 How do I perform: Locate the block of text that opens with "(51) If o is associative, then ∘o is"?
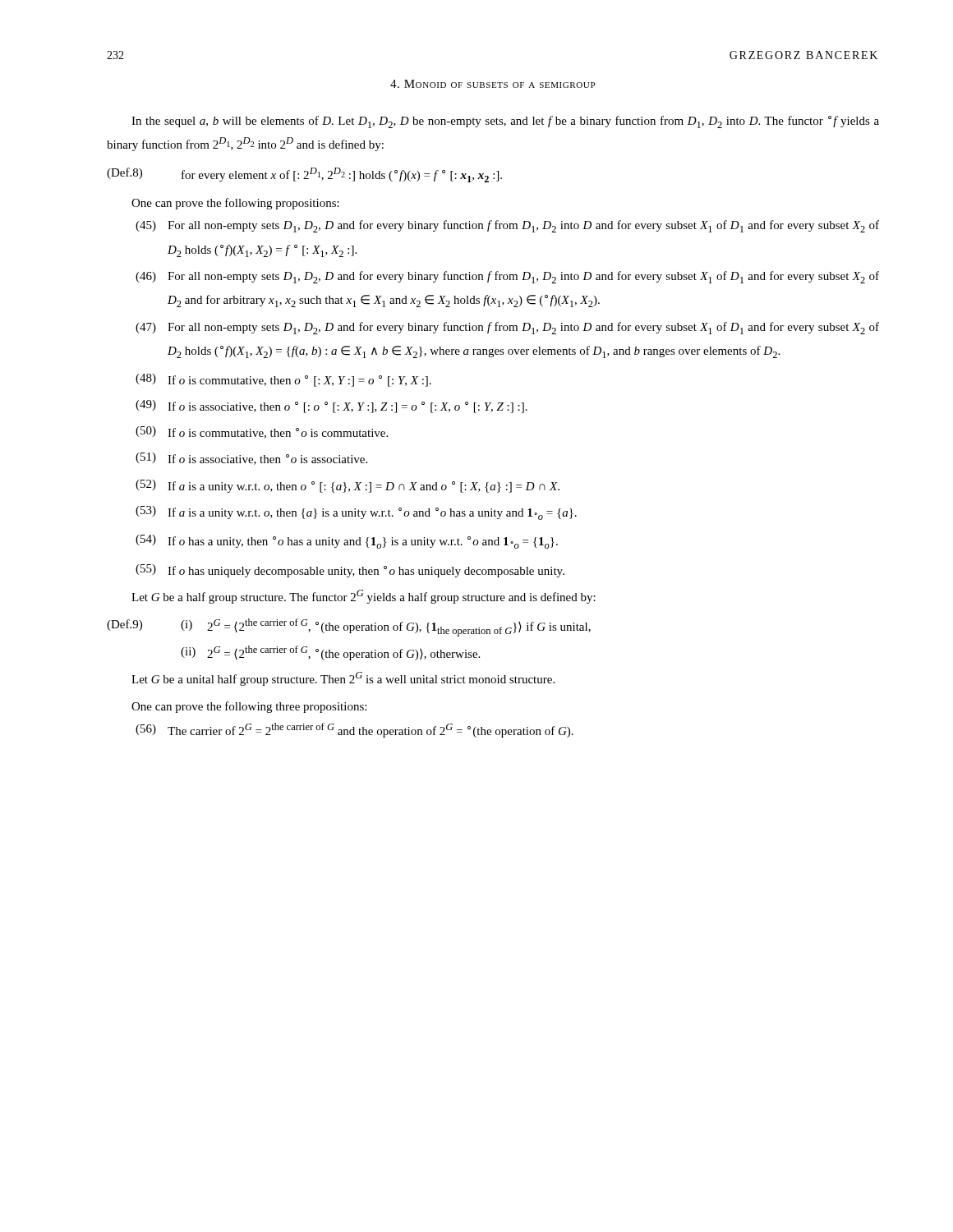click(x=251, y=459)
